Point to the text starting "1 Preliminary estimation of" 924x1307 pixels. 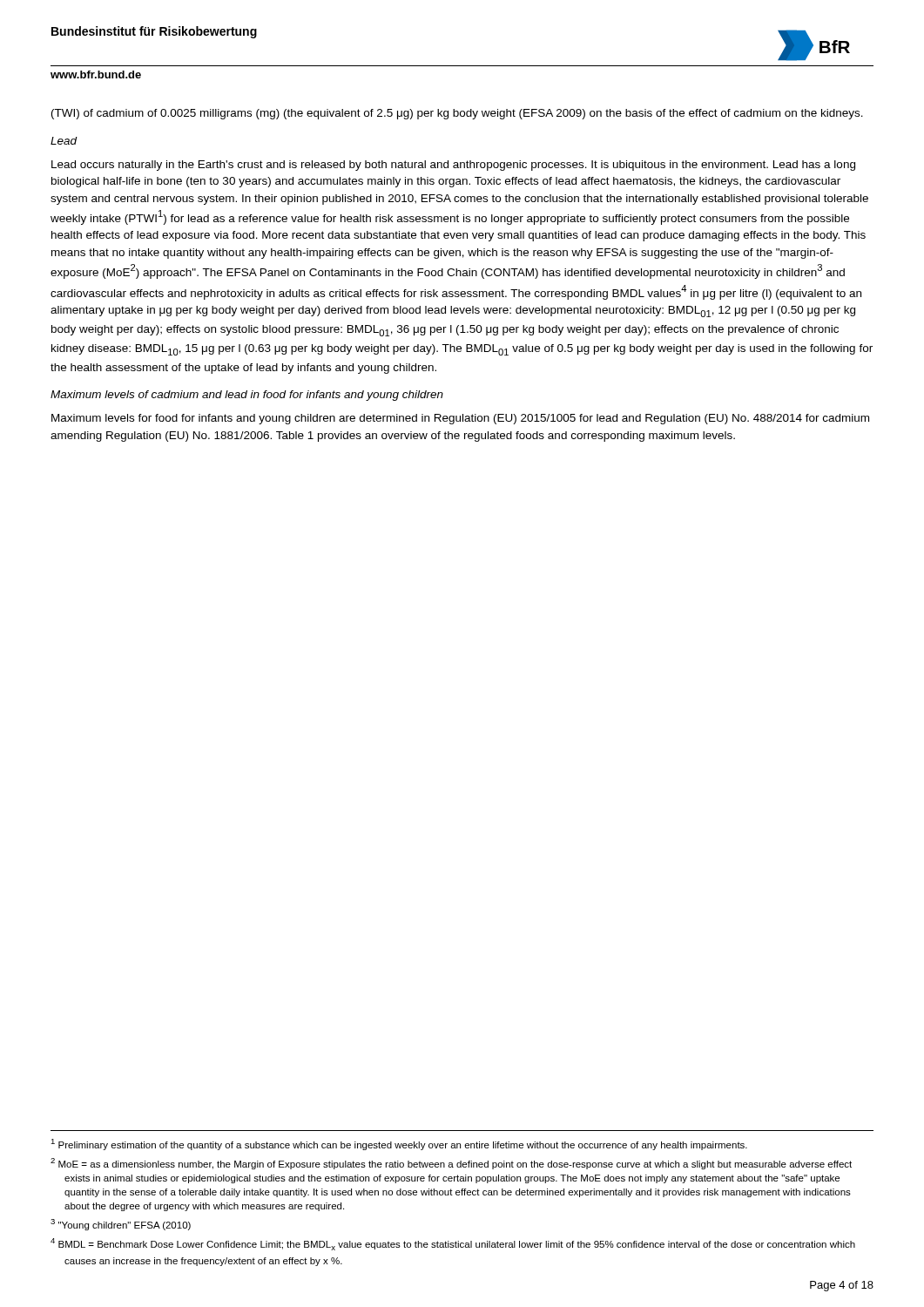tap(399, 1143)
